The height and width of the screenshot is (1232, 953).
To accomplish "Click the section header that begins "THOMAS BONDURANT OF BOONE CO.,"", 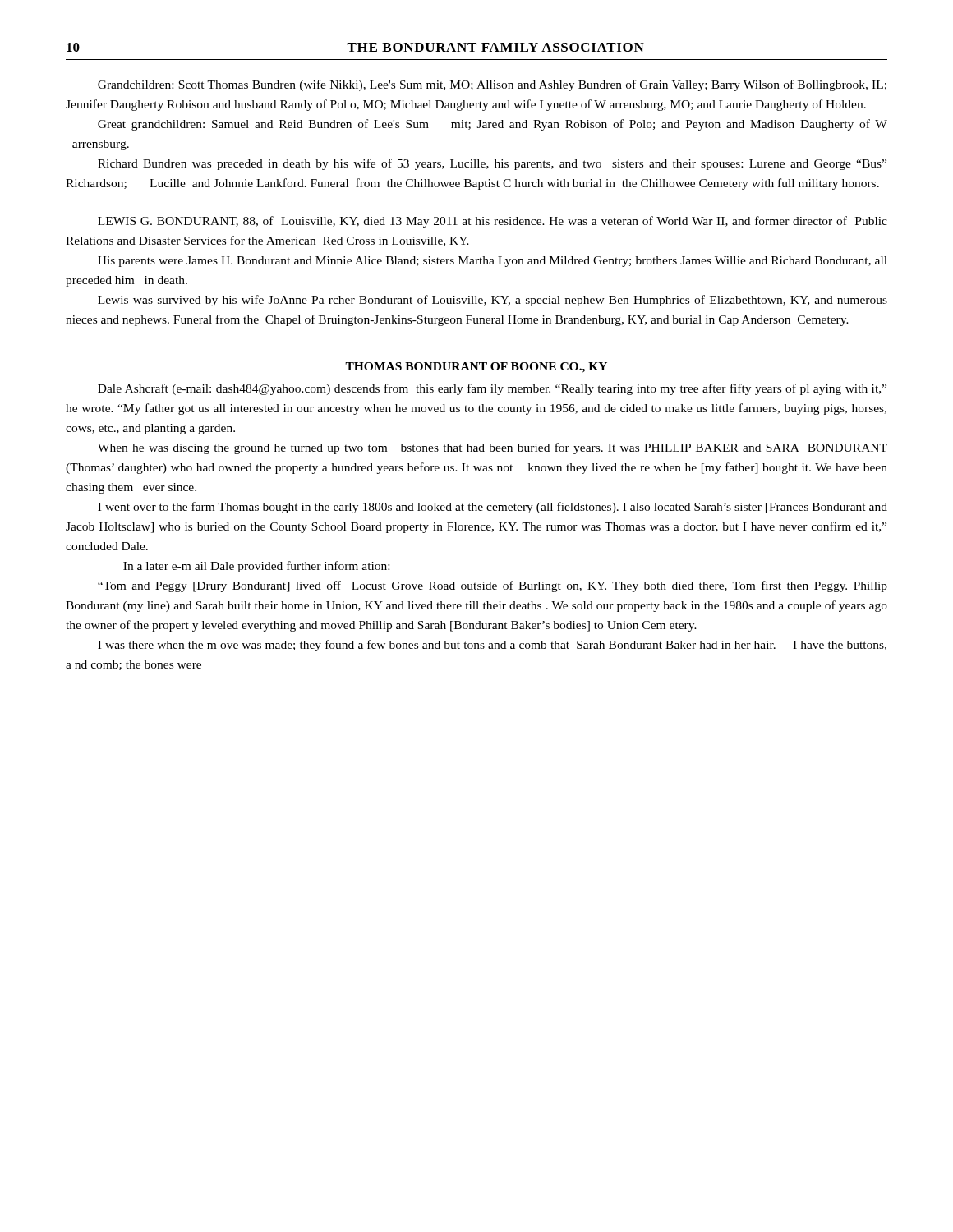I will point(476,366).
